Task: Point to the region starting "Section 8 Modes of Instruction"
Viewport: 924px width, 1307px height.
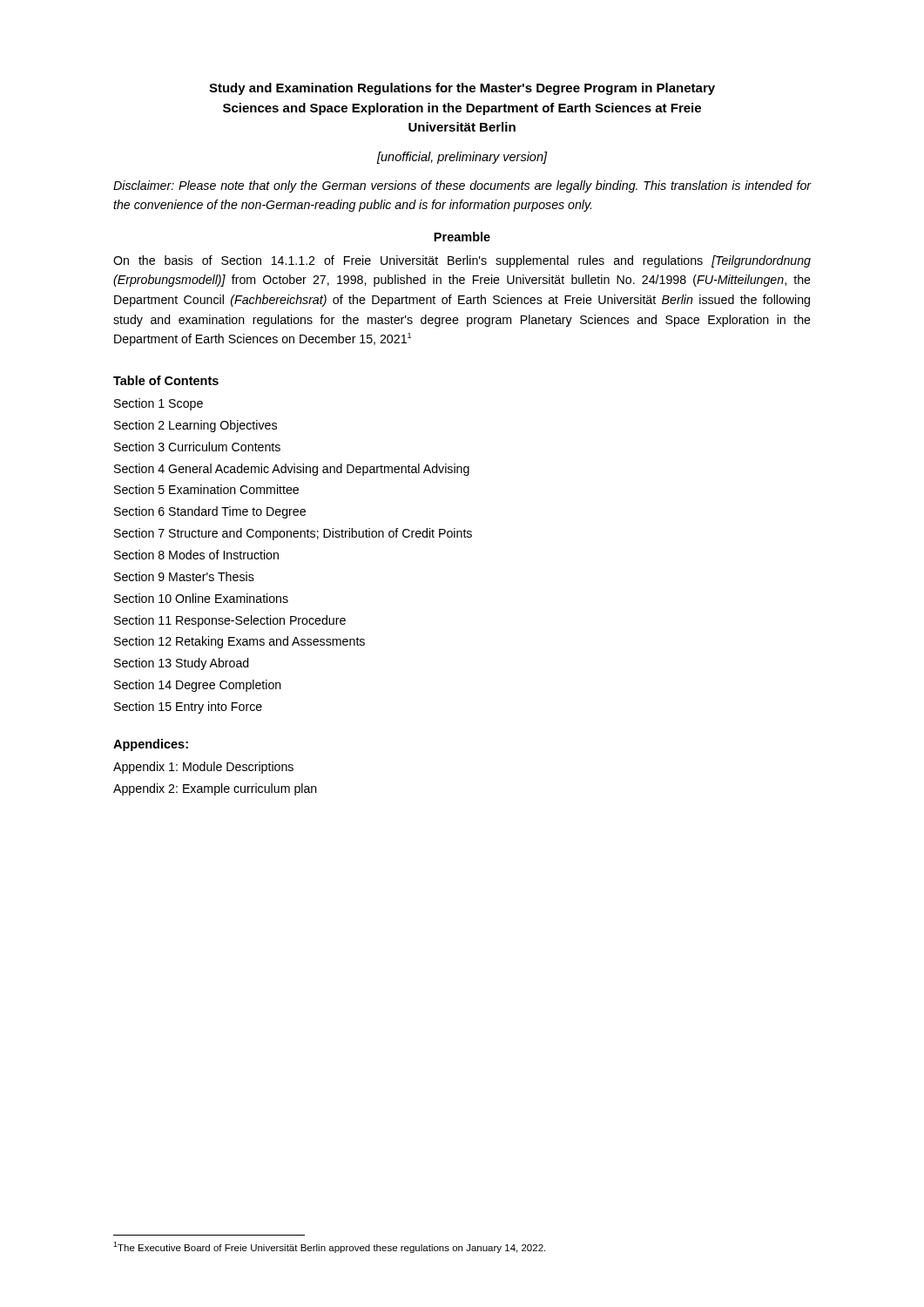Action: (196, 555)
